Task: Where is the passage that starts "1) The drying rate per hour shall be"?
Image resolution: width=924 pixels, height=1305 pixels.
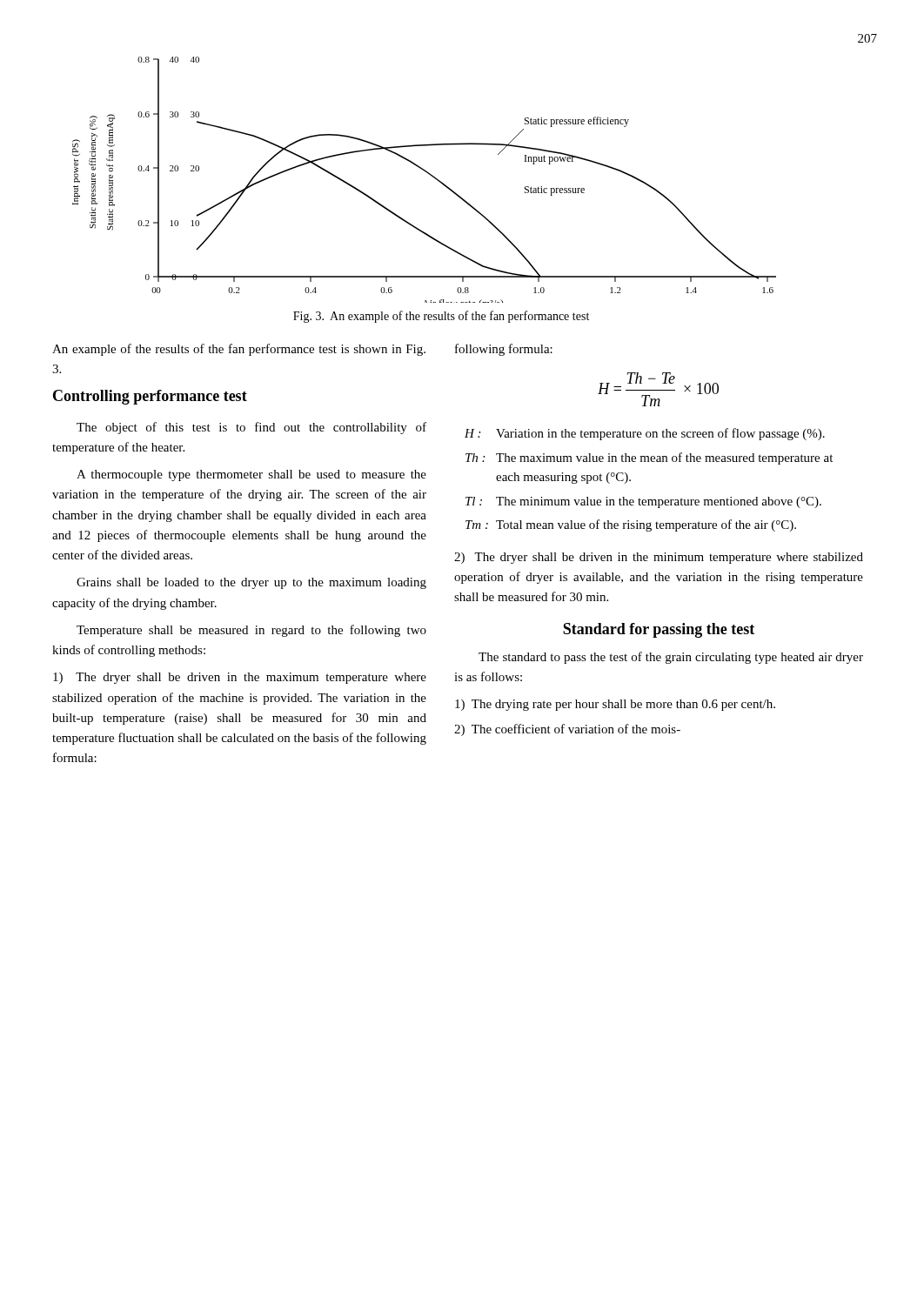Action: (x=615, y=704)
